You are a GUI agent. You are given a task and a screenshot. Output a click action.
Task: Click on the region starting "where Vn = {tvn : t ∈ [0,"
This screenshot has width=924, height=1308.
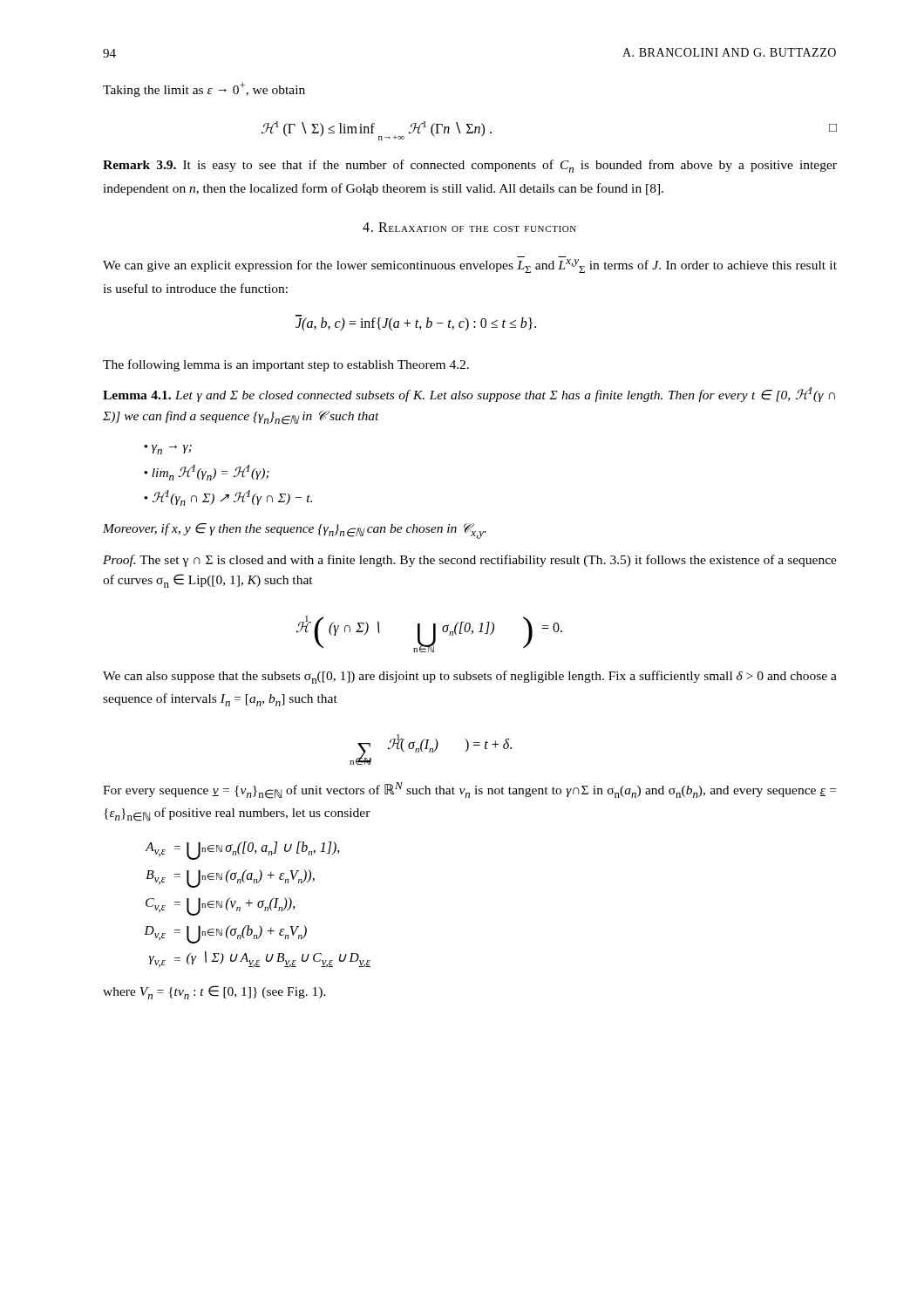tap(214, 992)
